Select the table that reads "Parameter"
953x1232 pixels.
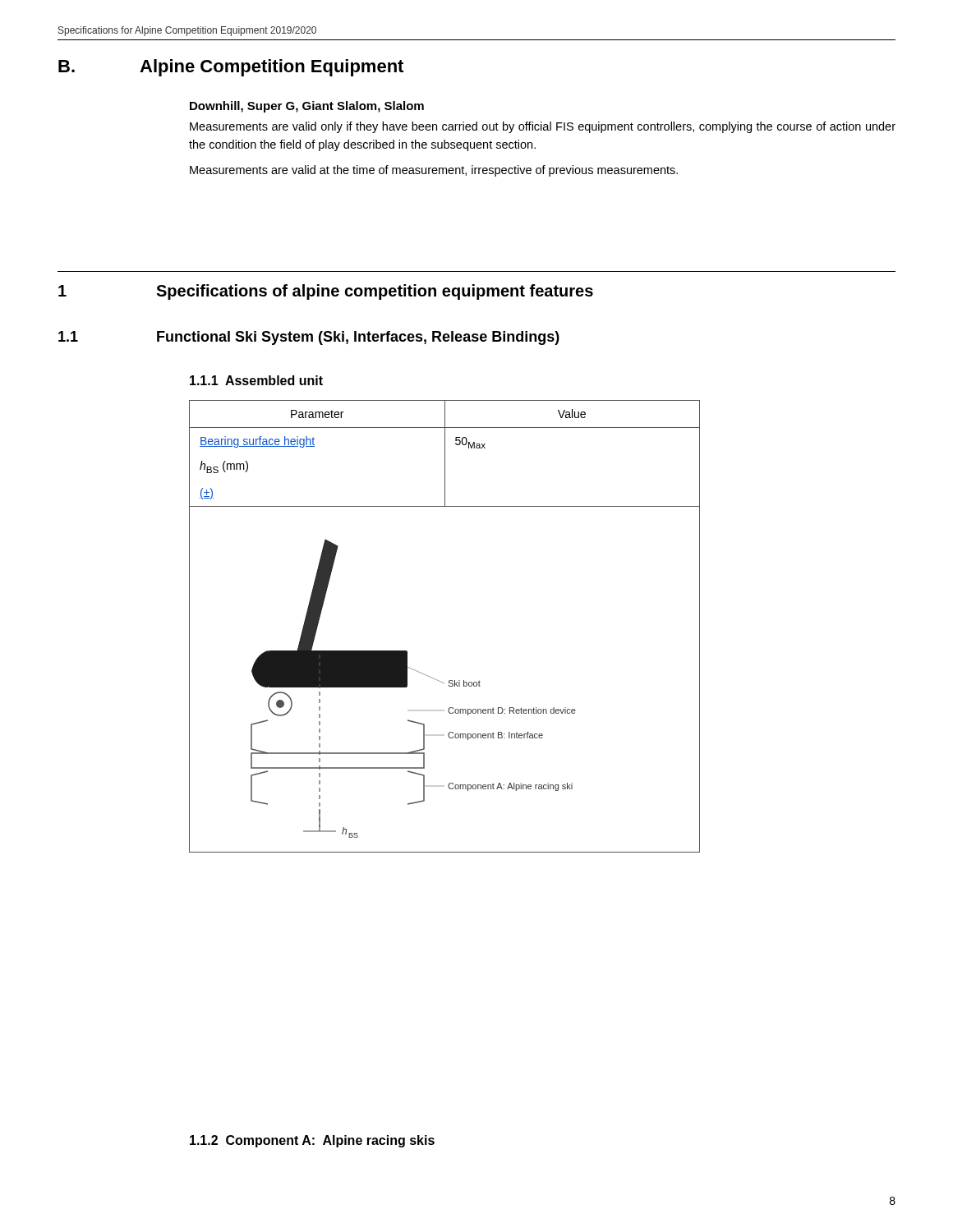tap(542, 626)
